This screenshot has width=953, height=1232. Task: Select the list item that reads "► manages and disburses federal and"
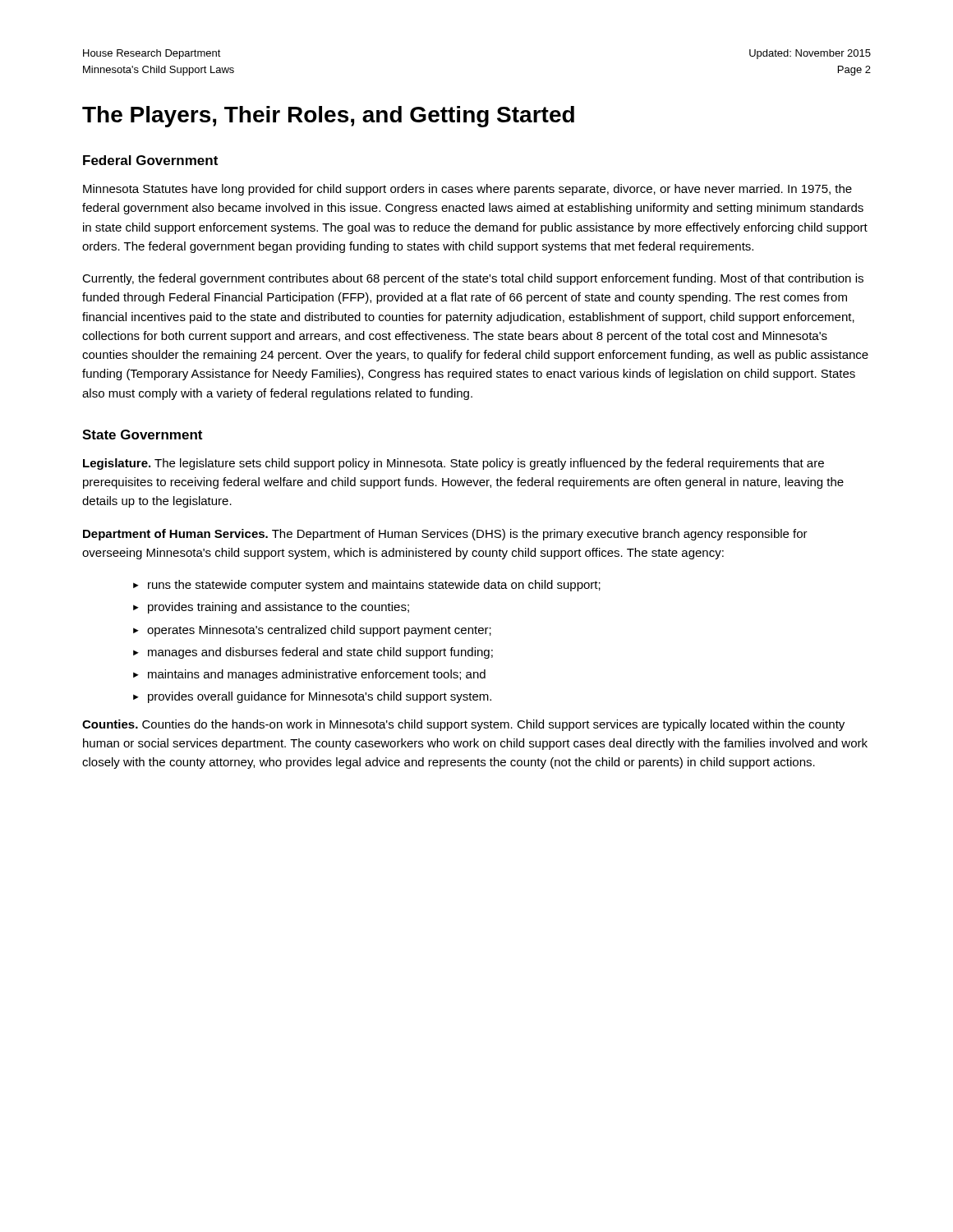(501, 652)
